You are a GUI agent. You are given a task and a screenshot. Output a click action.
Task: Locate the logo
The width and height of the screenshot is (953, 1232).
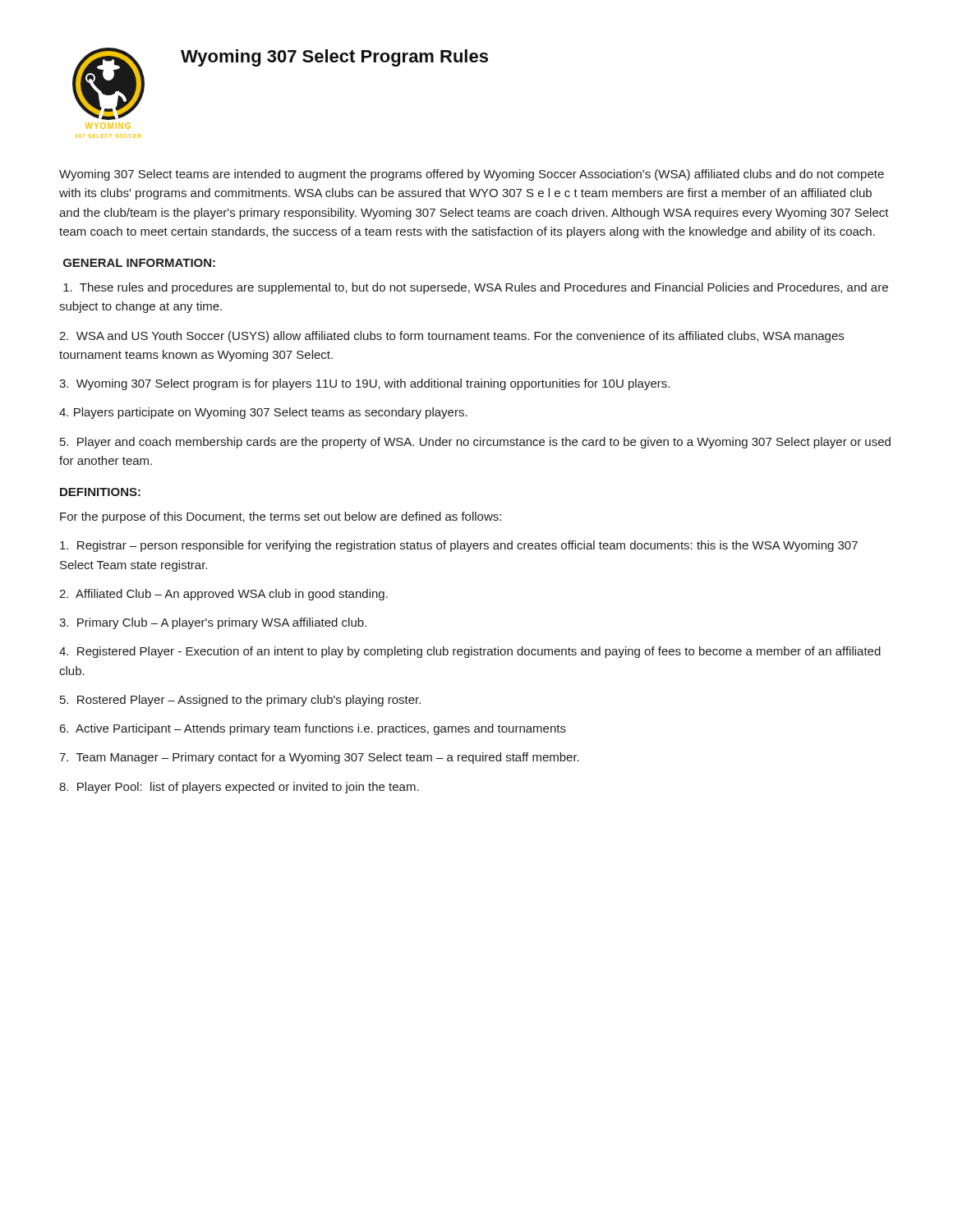point(113,90)
